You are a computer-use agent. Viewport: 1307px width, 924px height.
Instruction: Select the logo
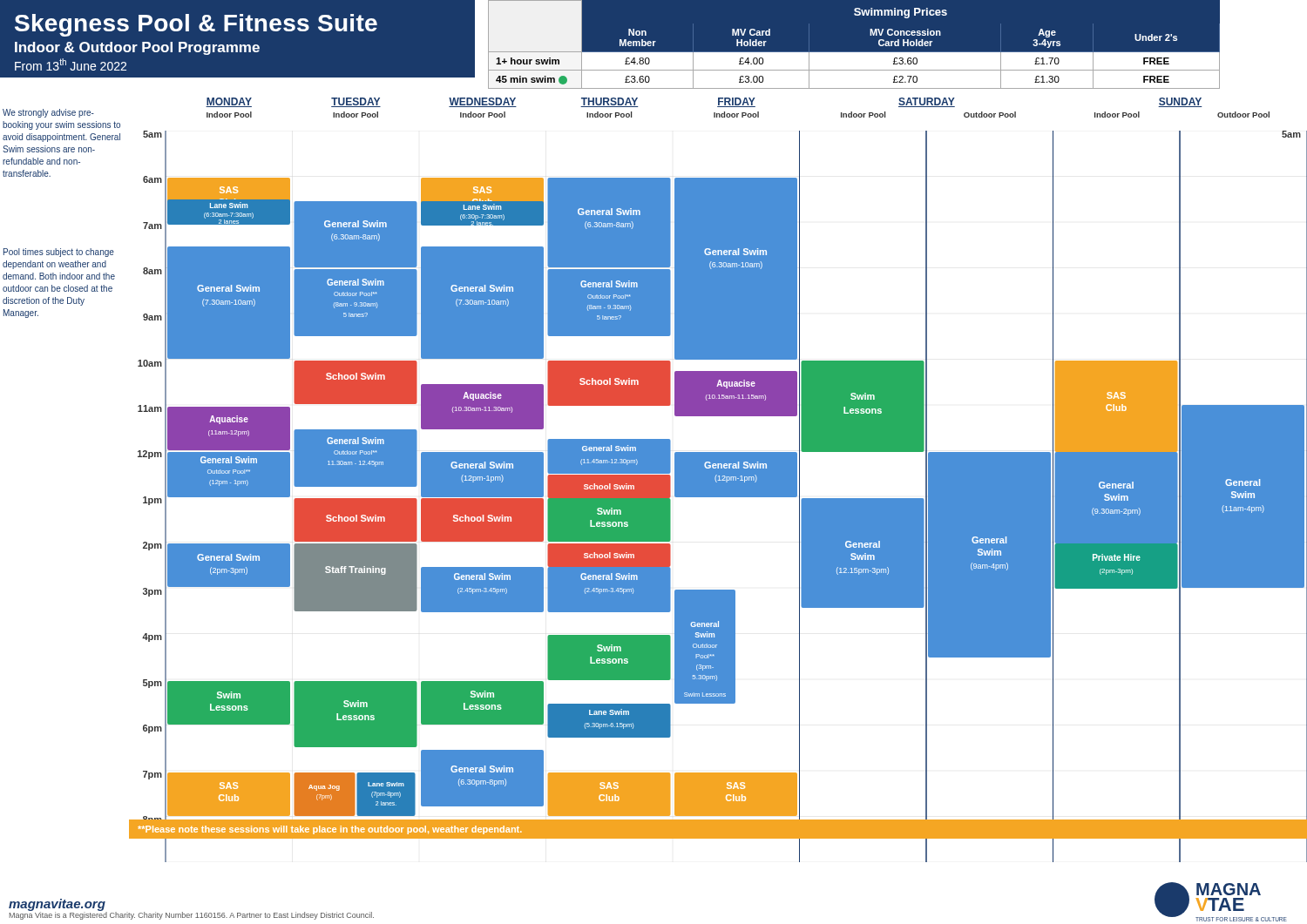[1224, 900]
